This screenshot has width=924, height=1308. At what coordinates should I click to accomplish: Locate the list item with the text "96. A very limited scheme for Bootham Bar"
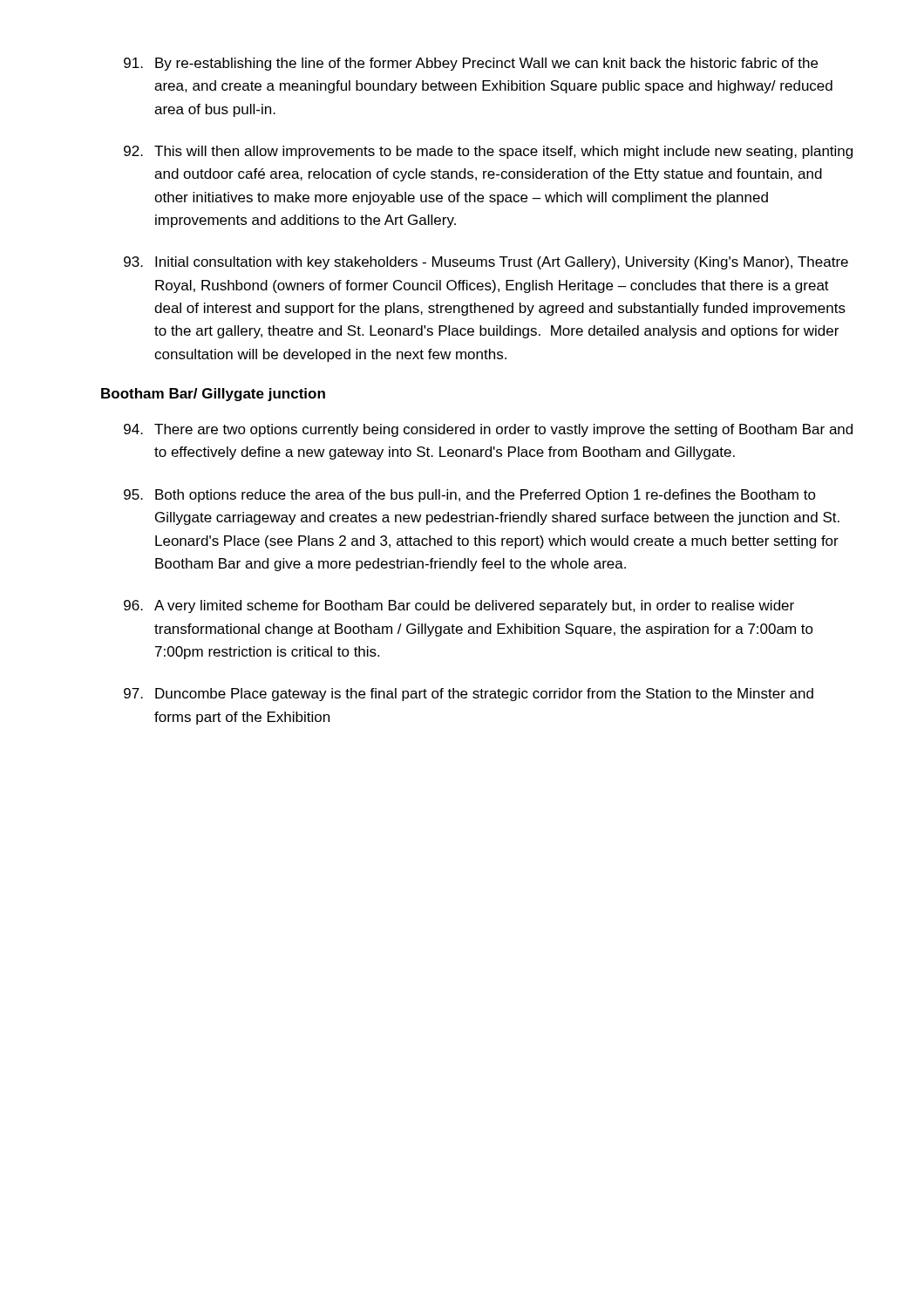pos(469,629)
